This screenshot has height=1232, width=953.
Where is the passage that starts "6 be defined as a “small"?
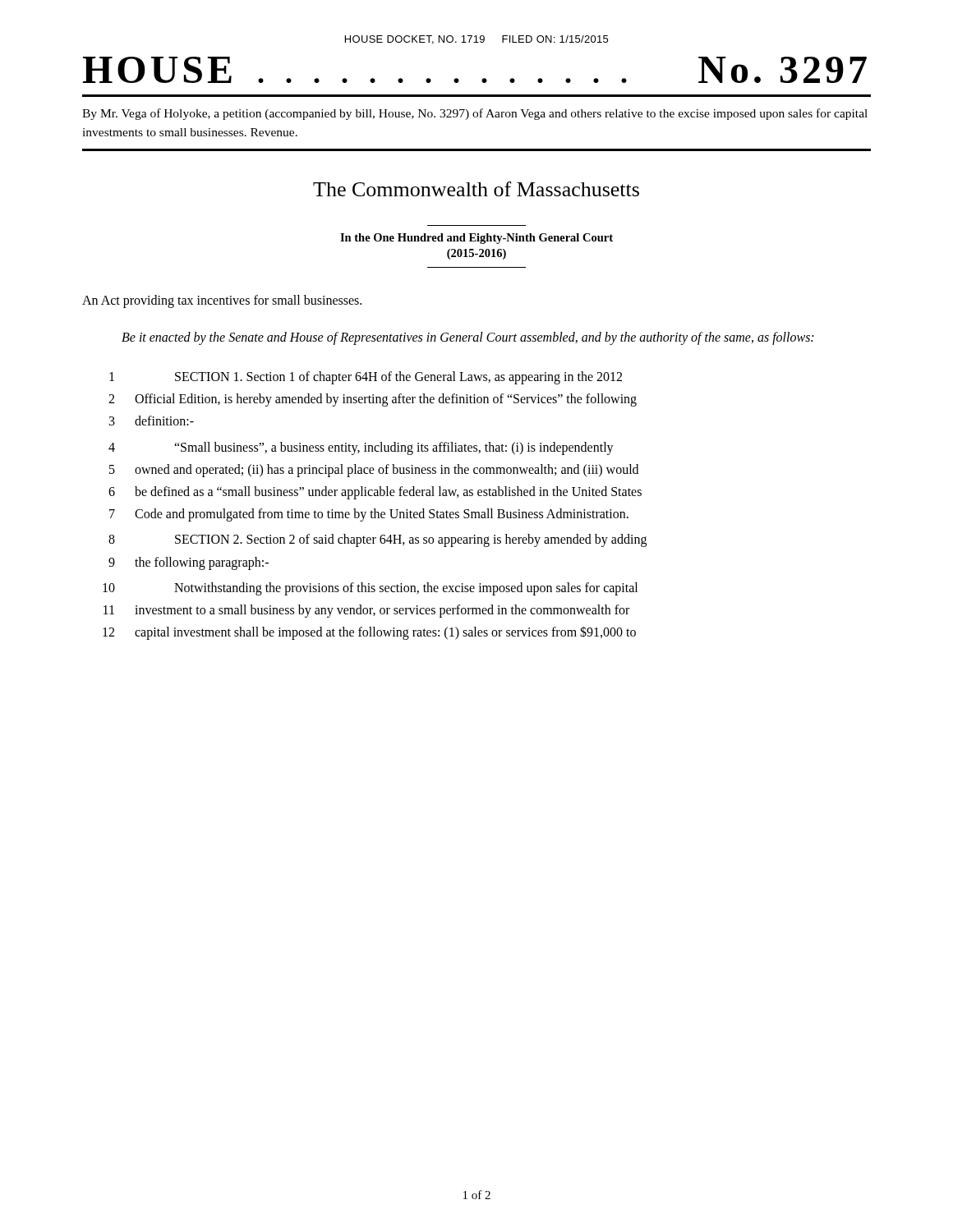[476, 492]
